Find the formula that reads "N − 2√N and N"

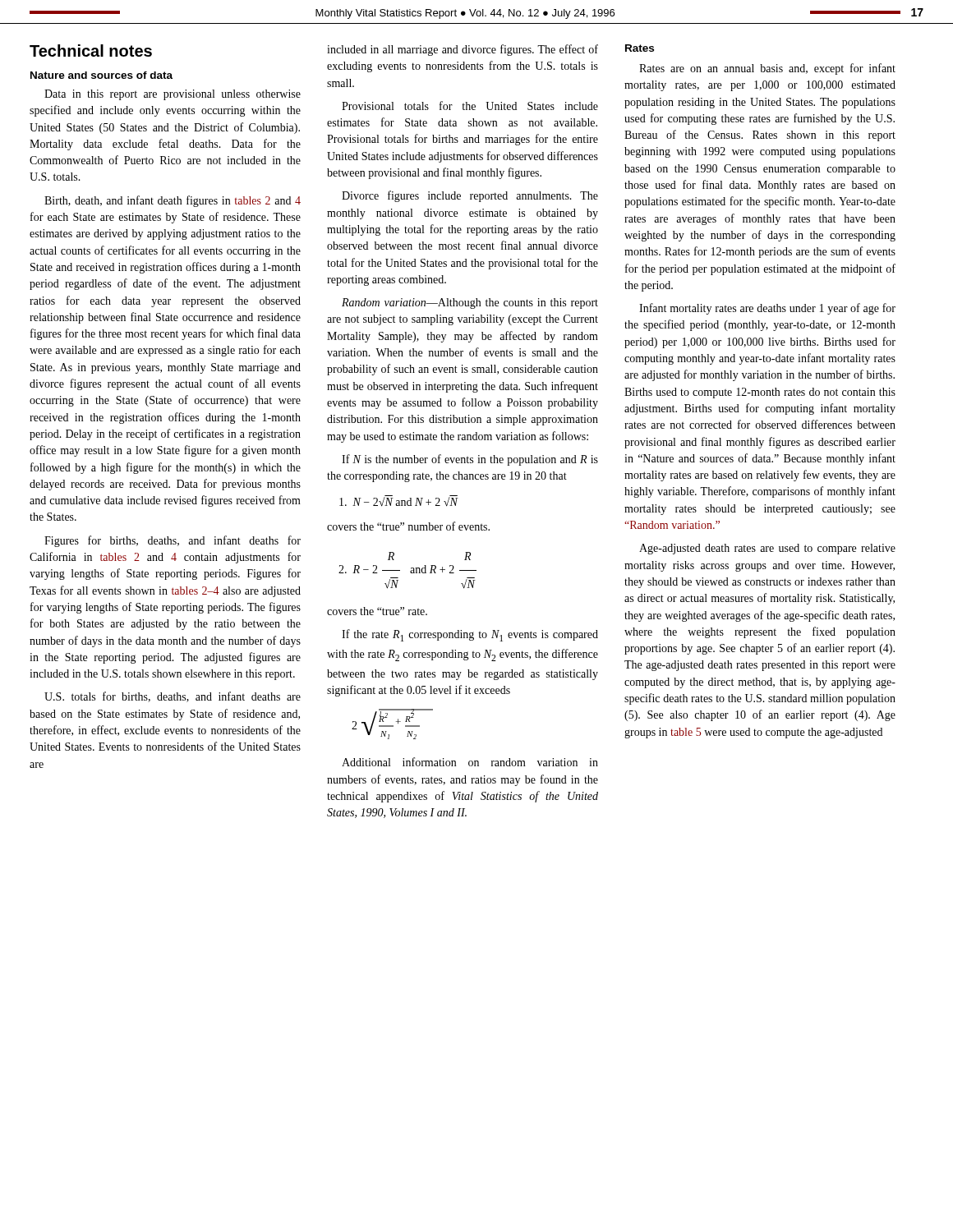tap(398, 503)
